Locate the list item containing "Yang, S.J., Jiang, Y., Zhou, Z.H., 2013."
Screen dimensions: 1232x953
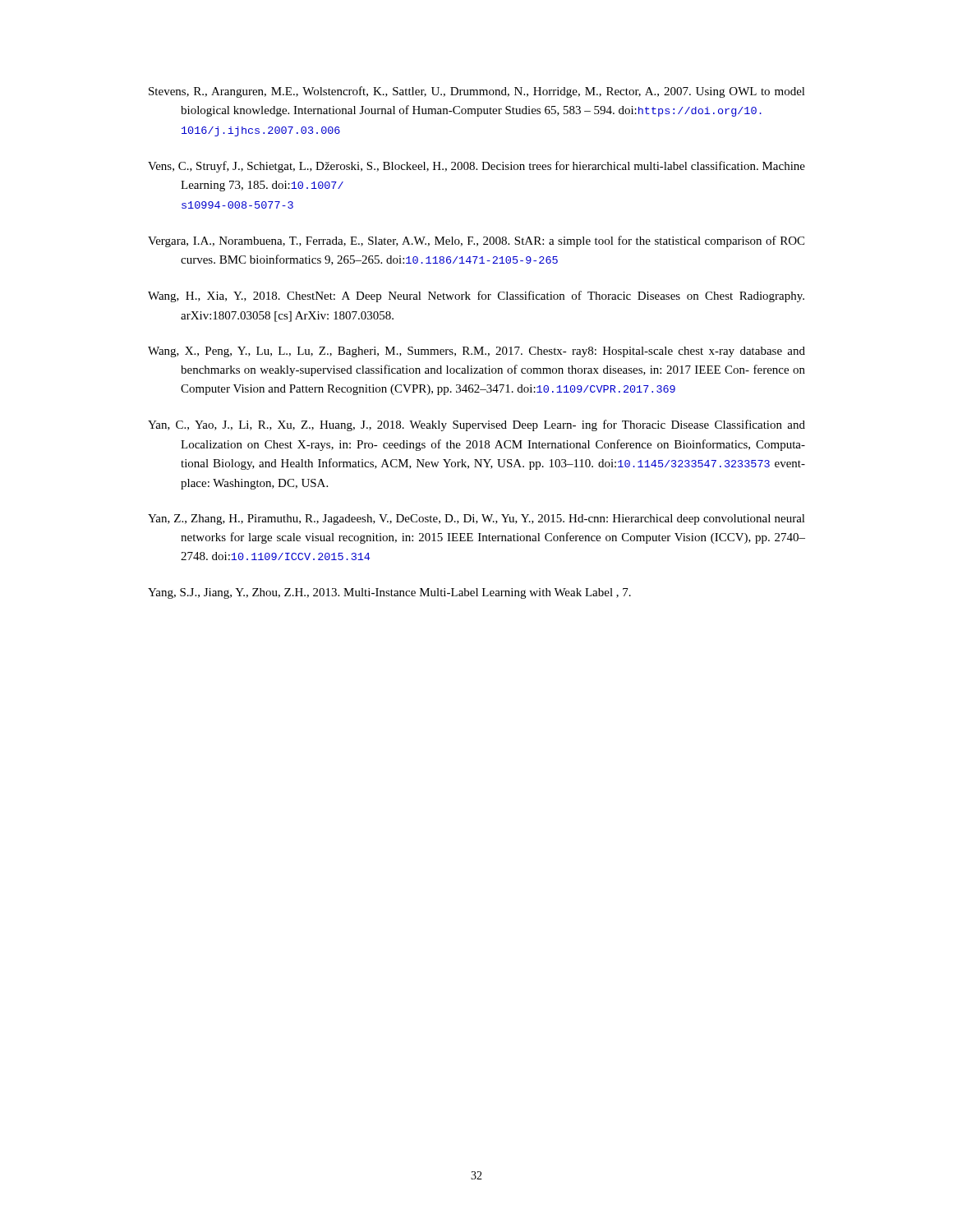coord(390,592)
